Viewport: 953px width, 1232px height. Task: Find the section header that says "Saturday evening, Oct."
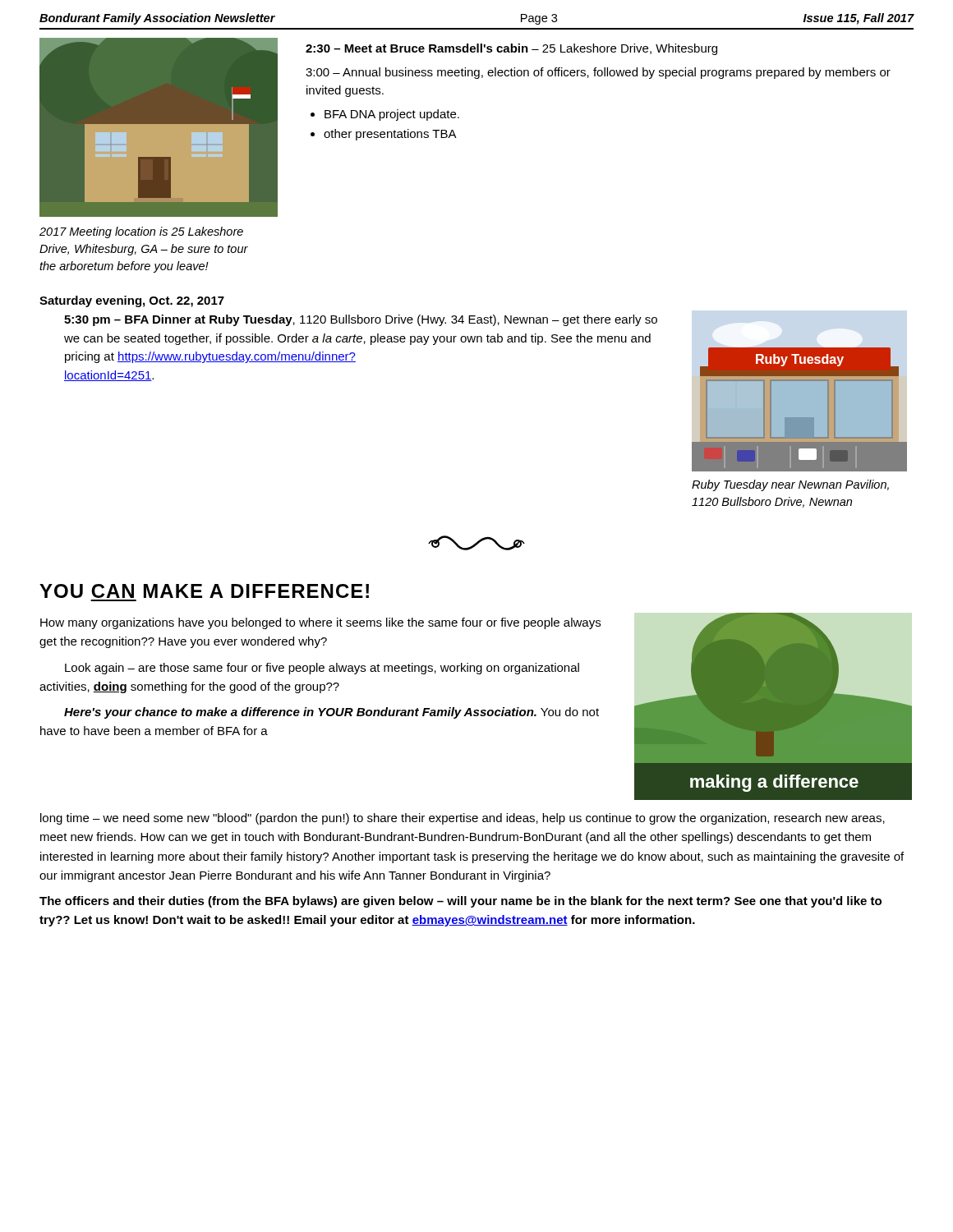tap(132, 300)
